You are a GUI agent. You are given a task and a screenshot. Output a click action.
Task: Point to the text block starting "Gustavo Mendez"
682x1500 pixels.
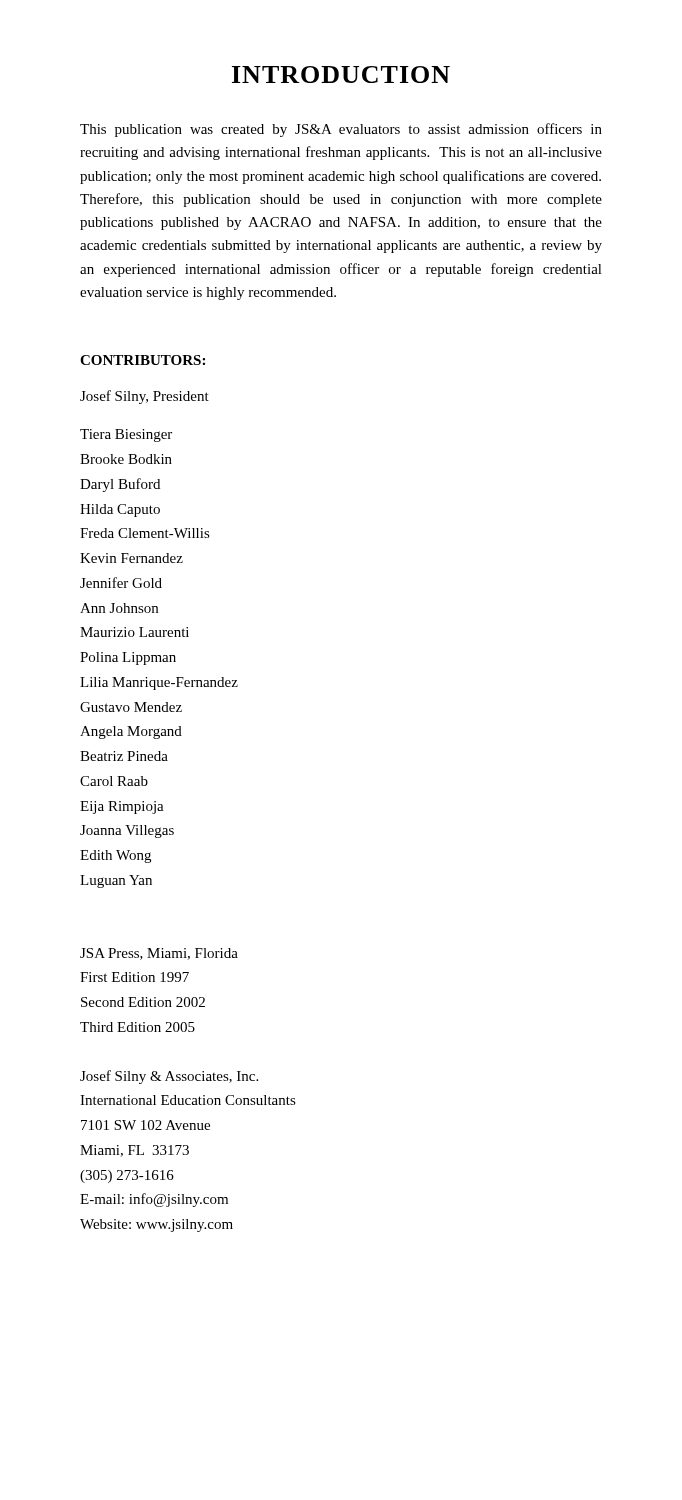point(131,706)
